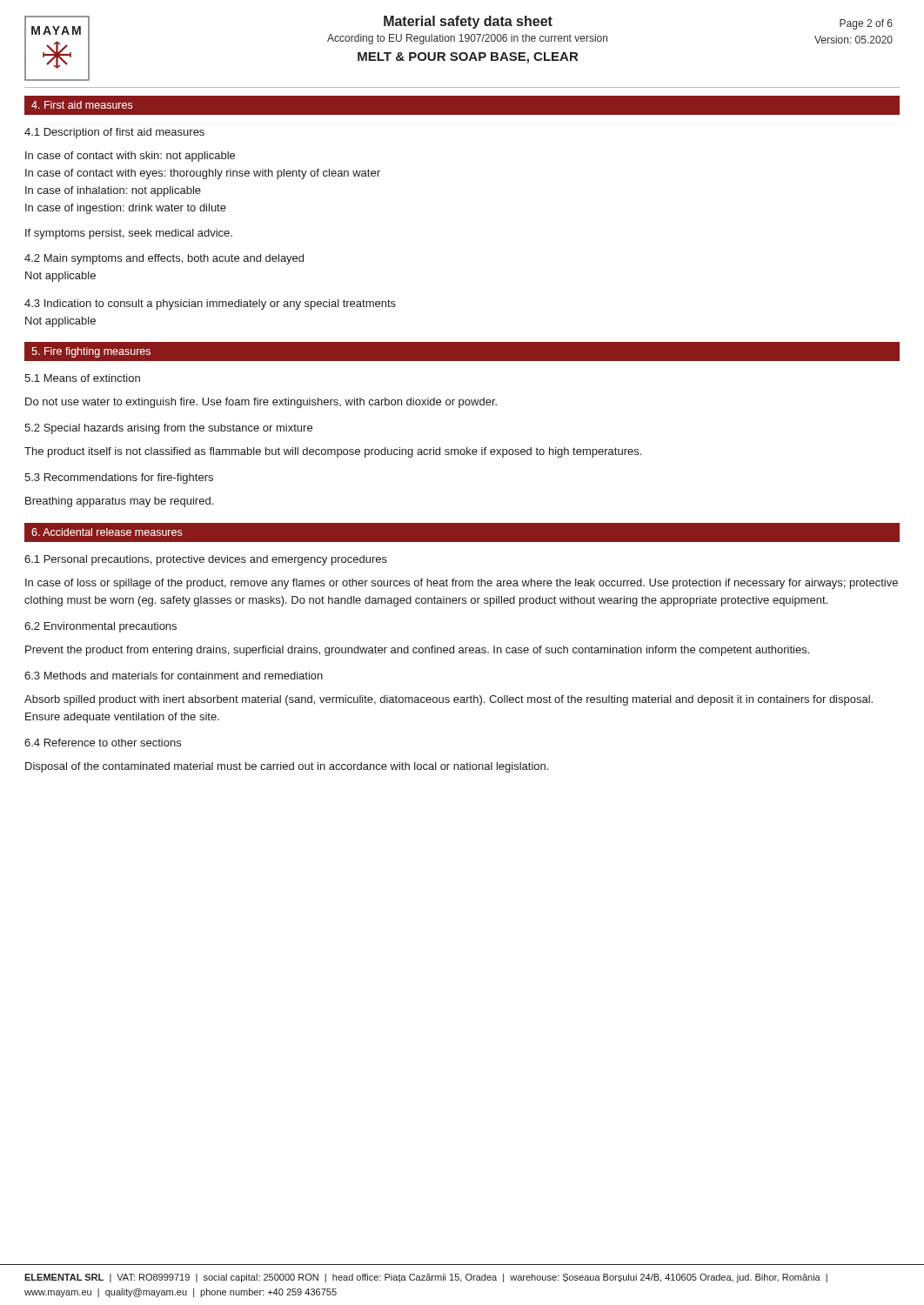Select the logo
Image resolution: width=924 pixels, height=1305 pixels.
(x=62, y=48)
